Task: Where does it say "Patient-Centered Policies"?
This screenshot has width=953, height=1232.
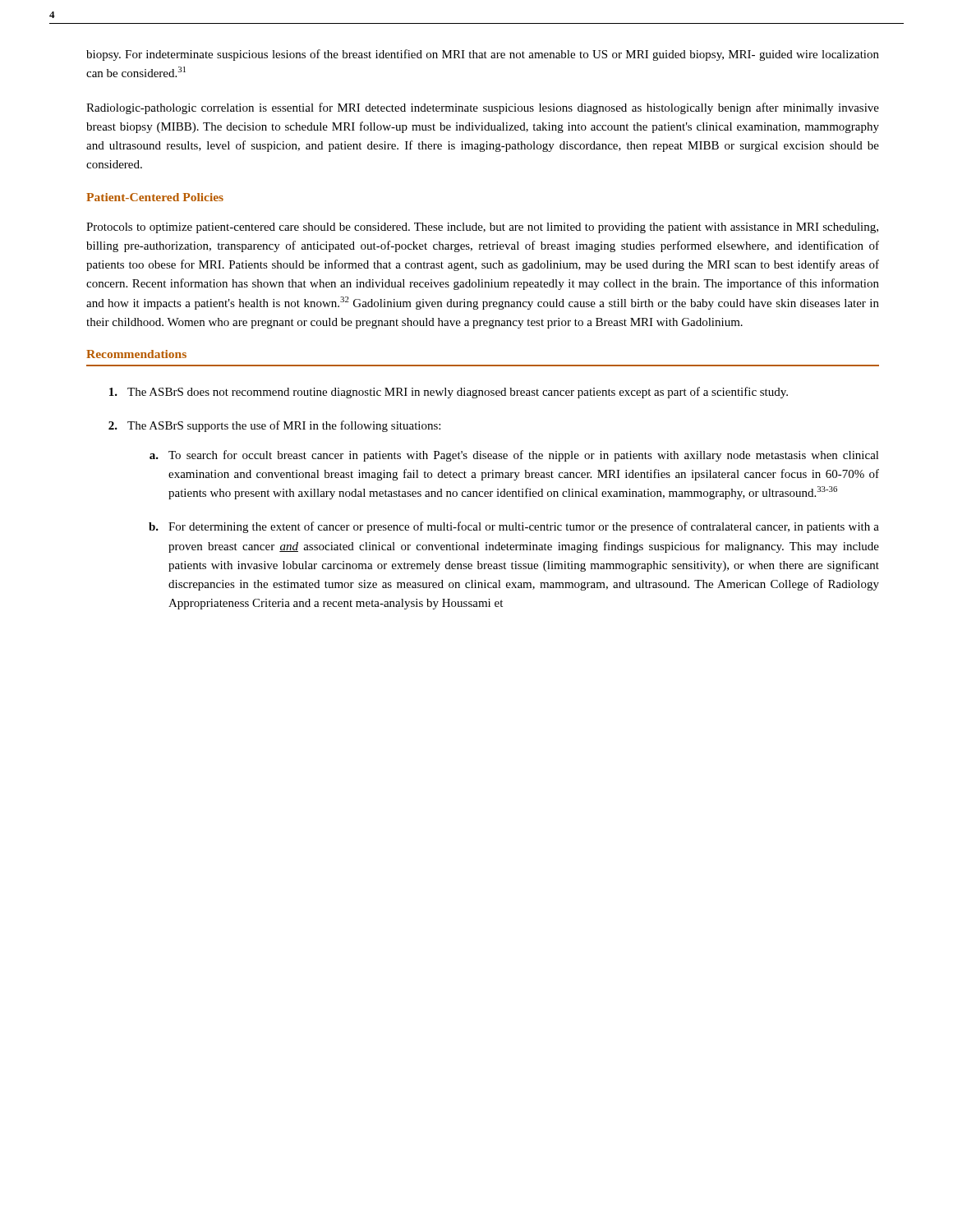Action: (155, 196)
